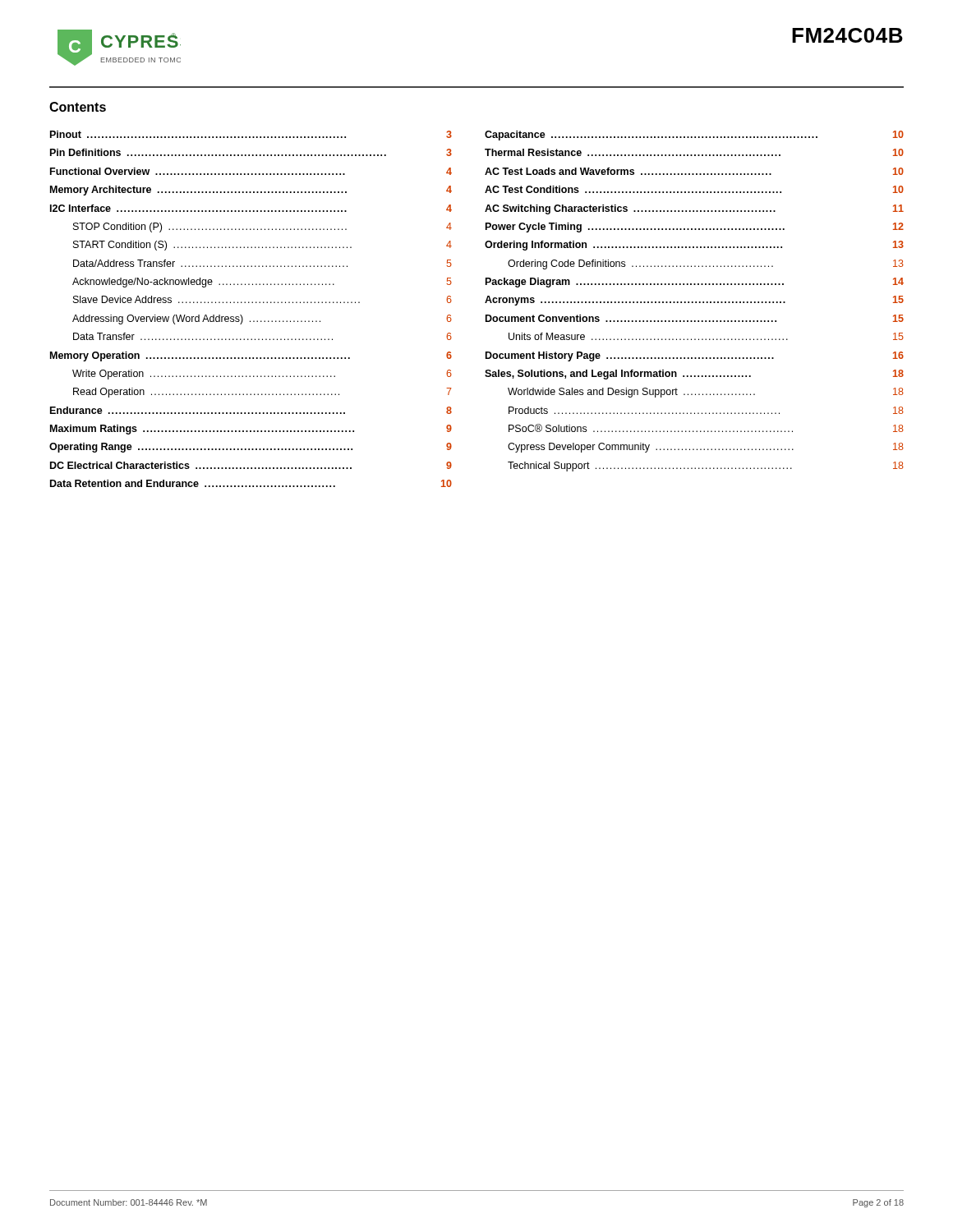Find "Maximum Ratings" on this page

251,429
